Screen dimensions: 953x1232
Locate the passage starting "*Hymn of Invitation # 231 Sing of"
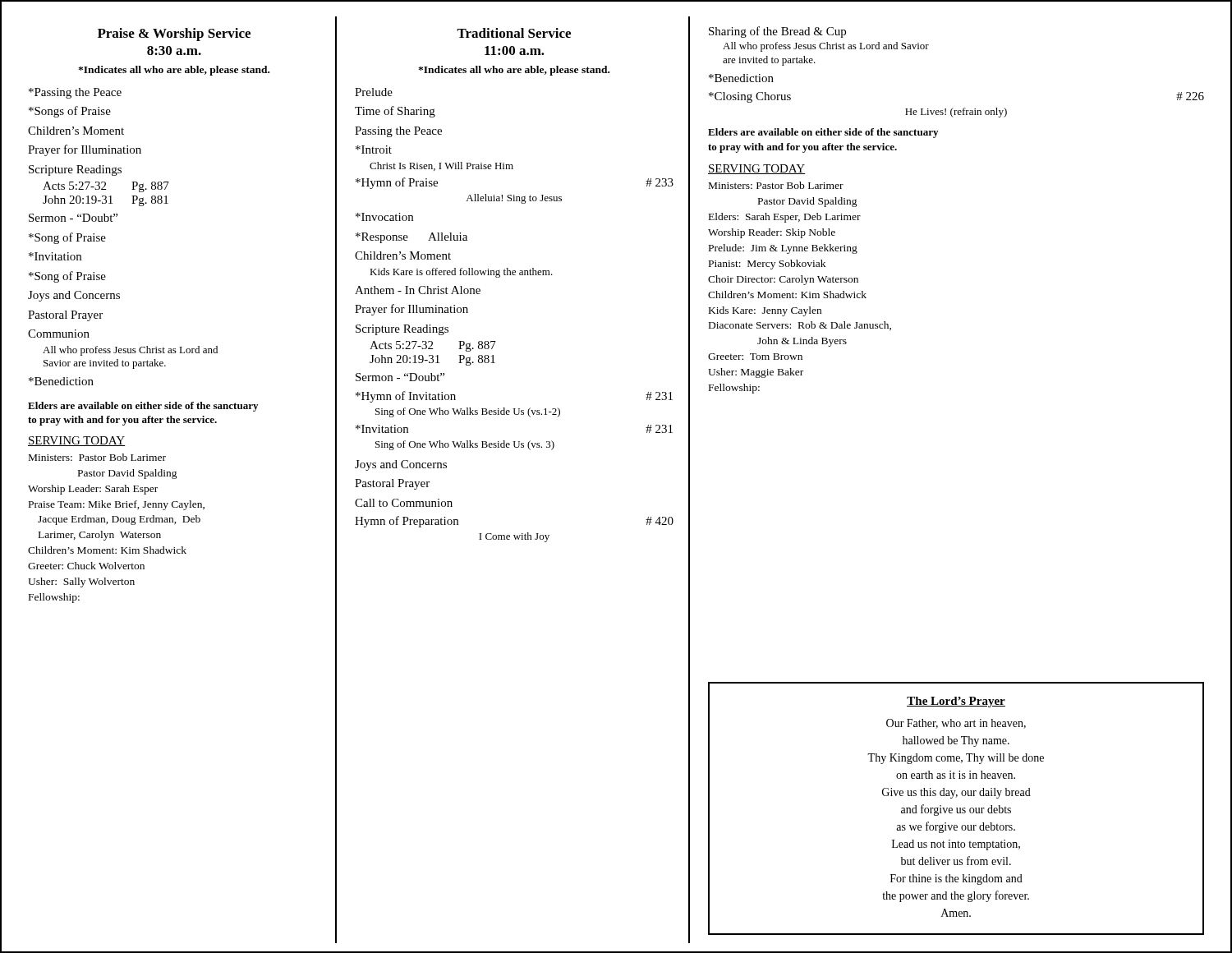pos(514,404)
